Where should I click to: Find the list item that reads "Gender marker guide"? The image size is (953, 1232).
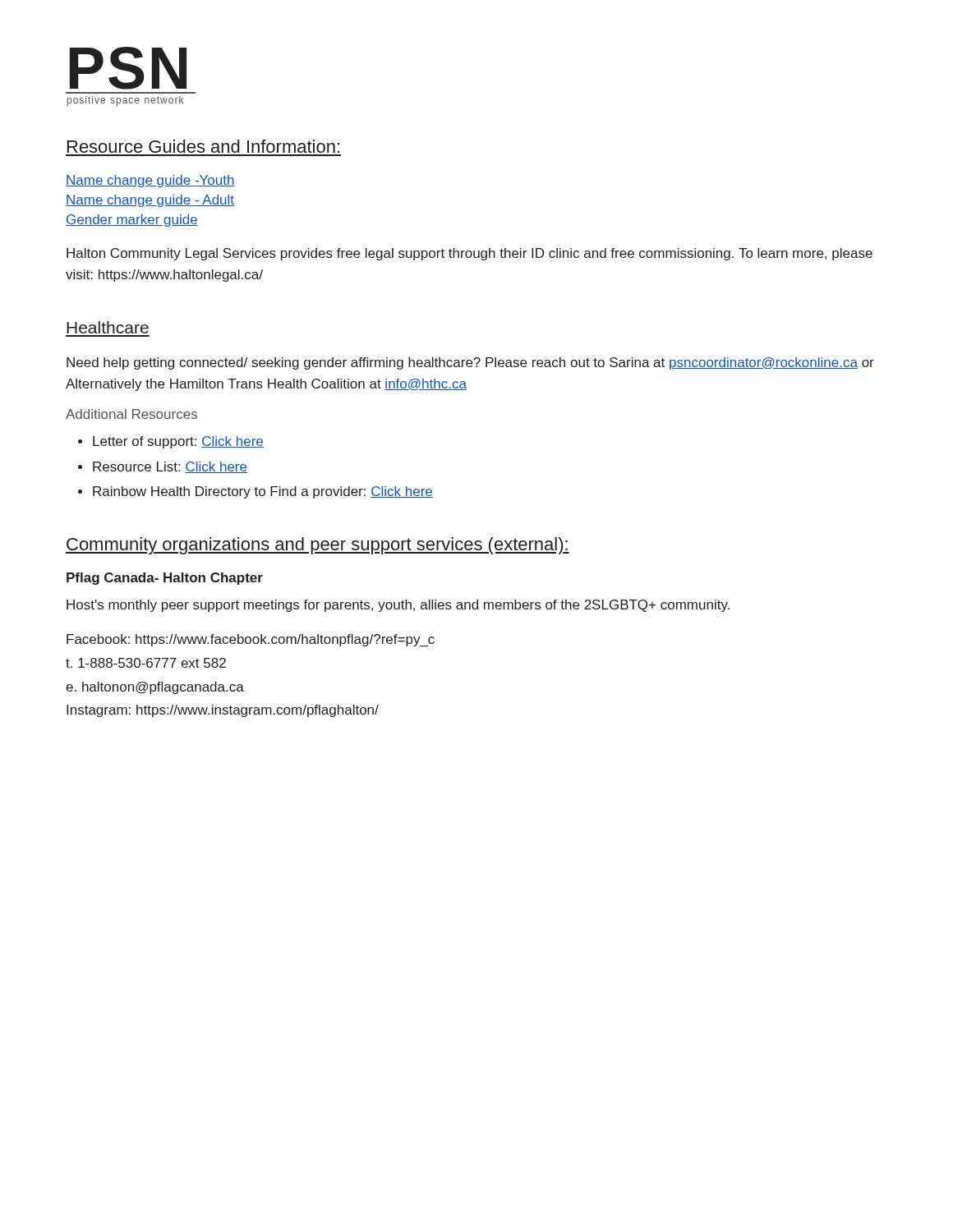click(132, 220)
